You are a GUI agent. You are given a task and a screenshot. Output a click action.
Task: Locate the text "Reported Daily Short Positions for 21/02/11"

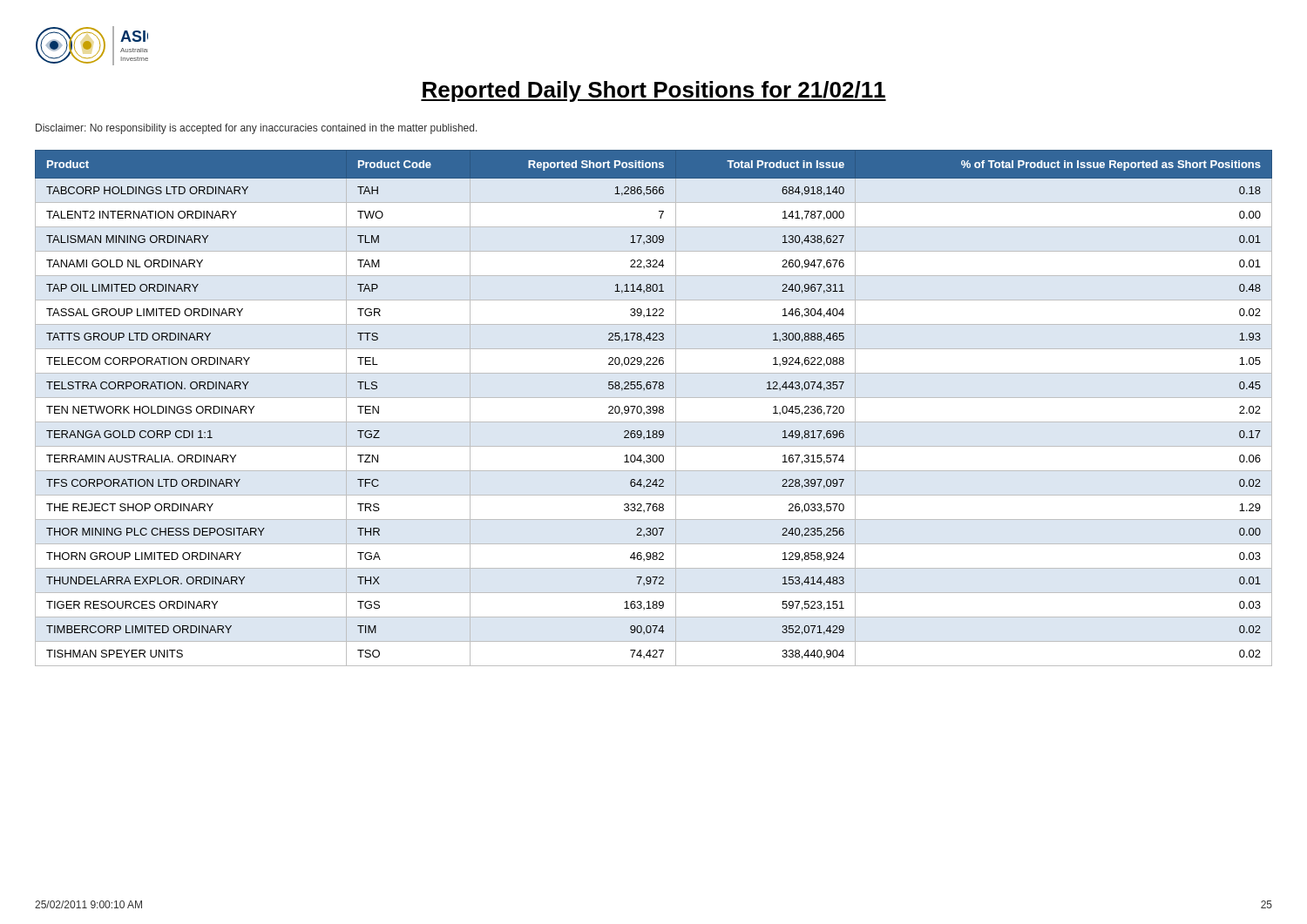pos(654,90)
